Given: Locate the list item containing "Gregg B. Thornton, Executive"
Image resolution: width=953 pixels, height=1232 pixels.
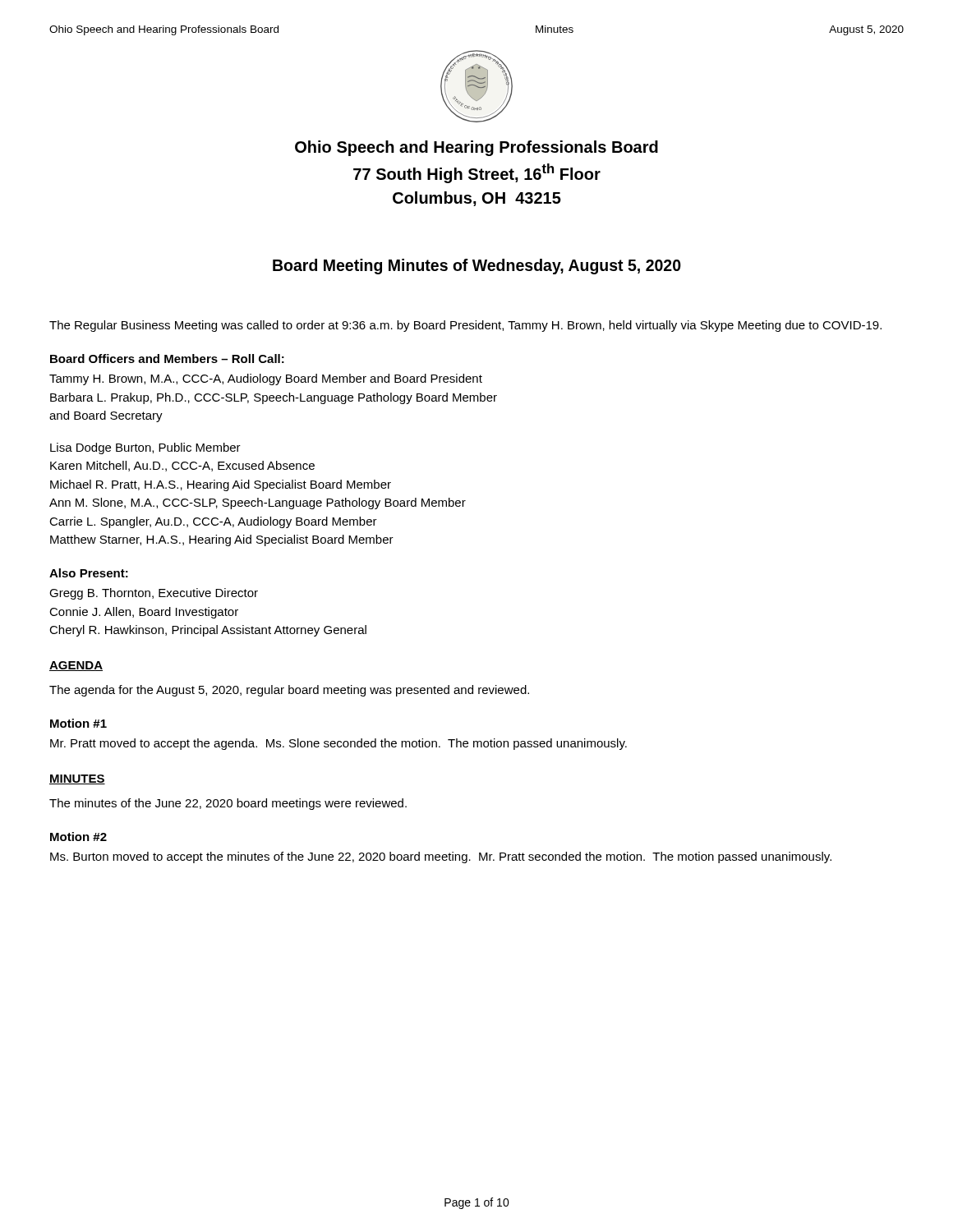Looking at the screenshot, I should [x=154, y=593].
